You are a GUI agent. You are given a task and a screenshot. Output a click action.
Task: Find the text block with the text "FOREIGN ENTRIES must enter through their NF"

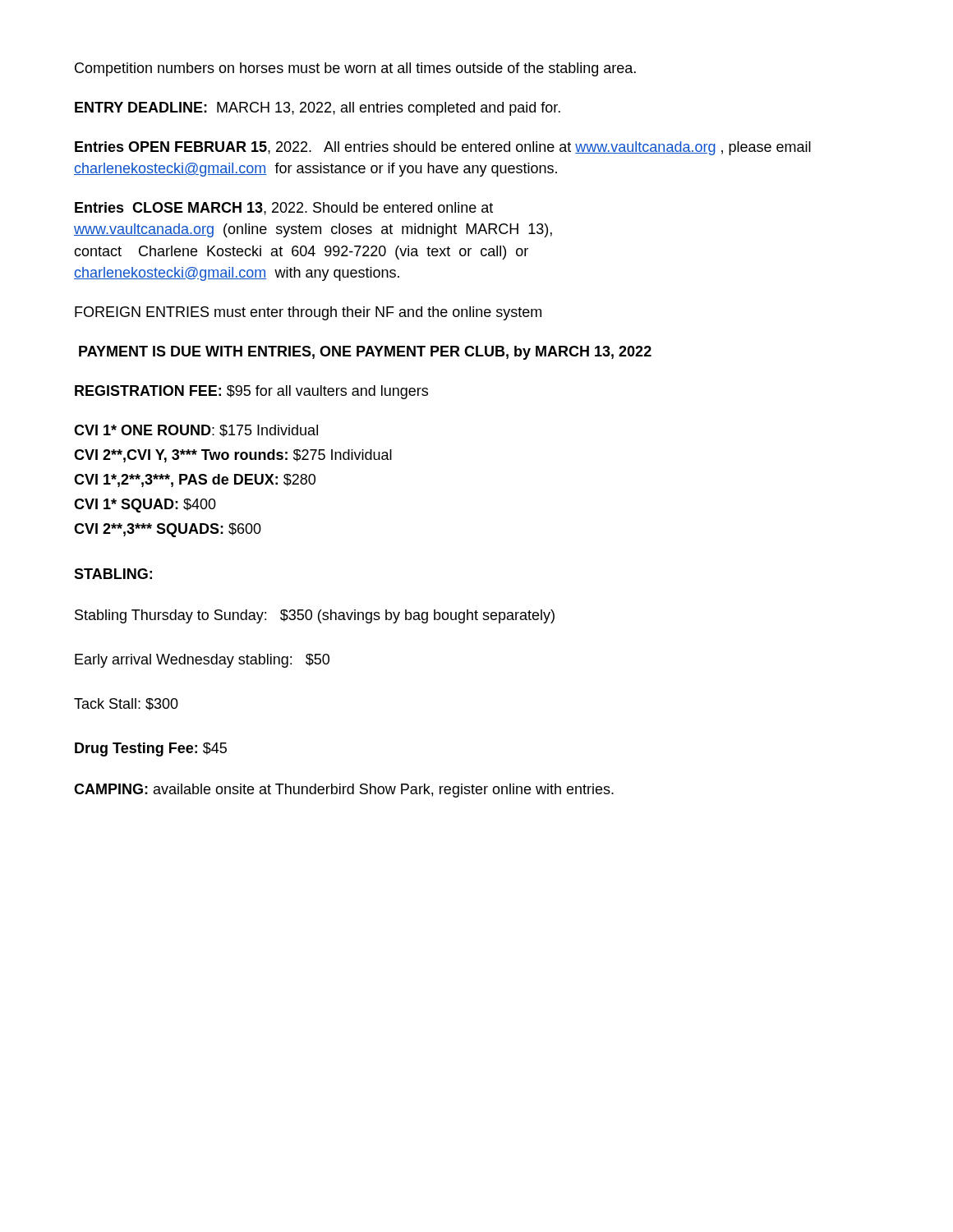[308, 312]
